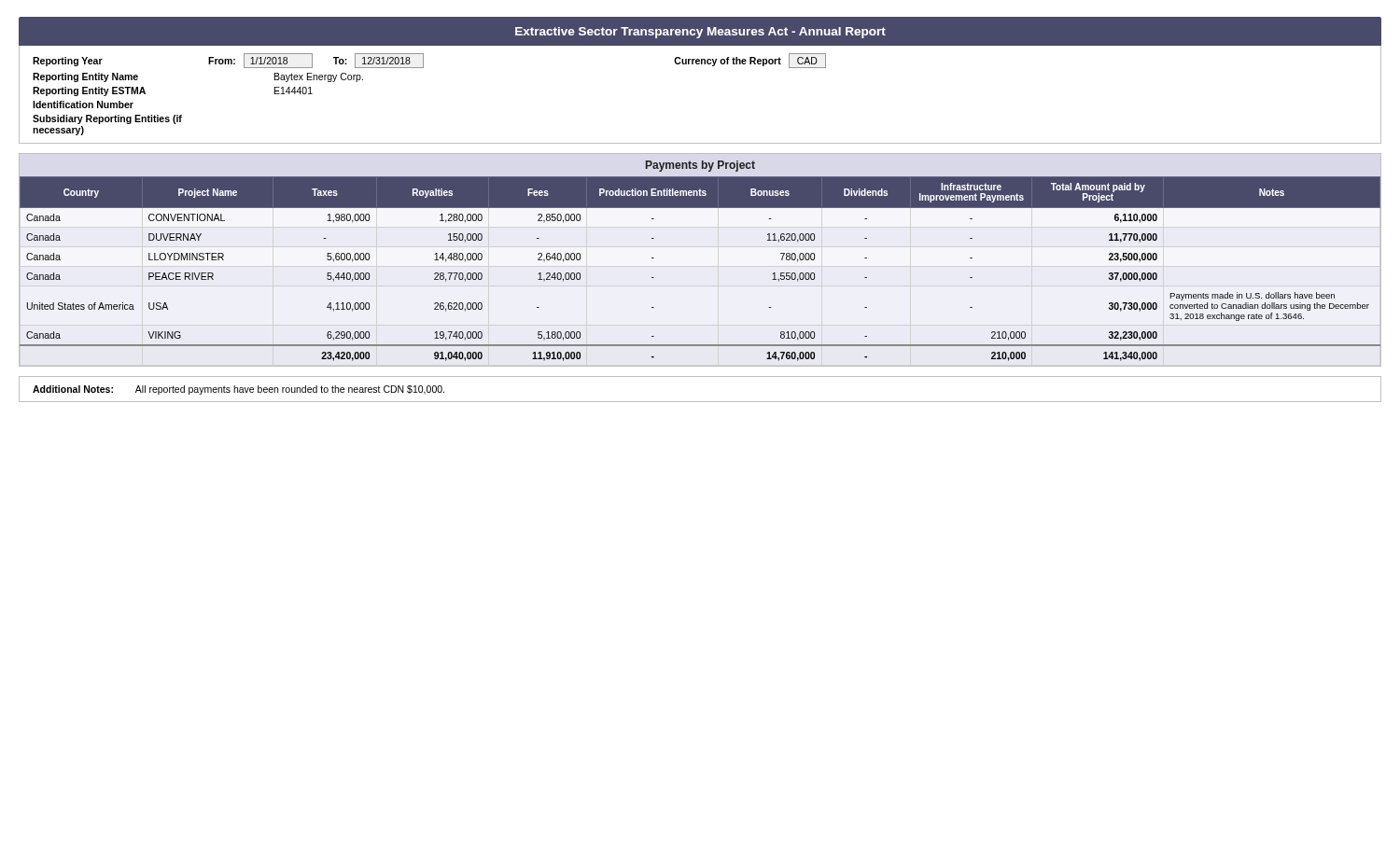Find the section header that says "Payments by Project Country Project Name Taxes"

(700, 166)
